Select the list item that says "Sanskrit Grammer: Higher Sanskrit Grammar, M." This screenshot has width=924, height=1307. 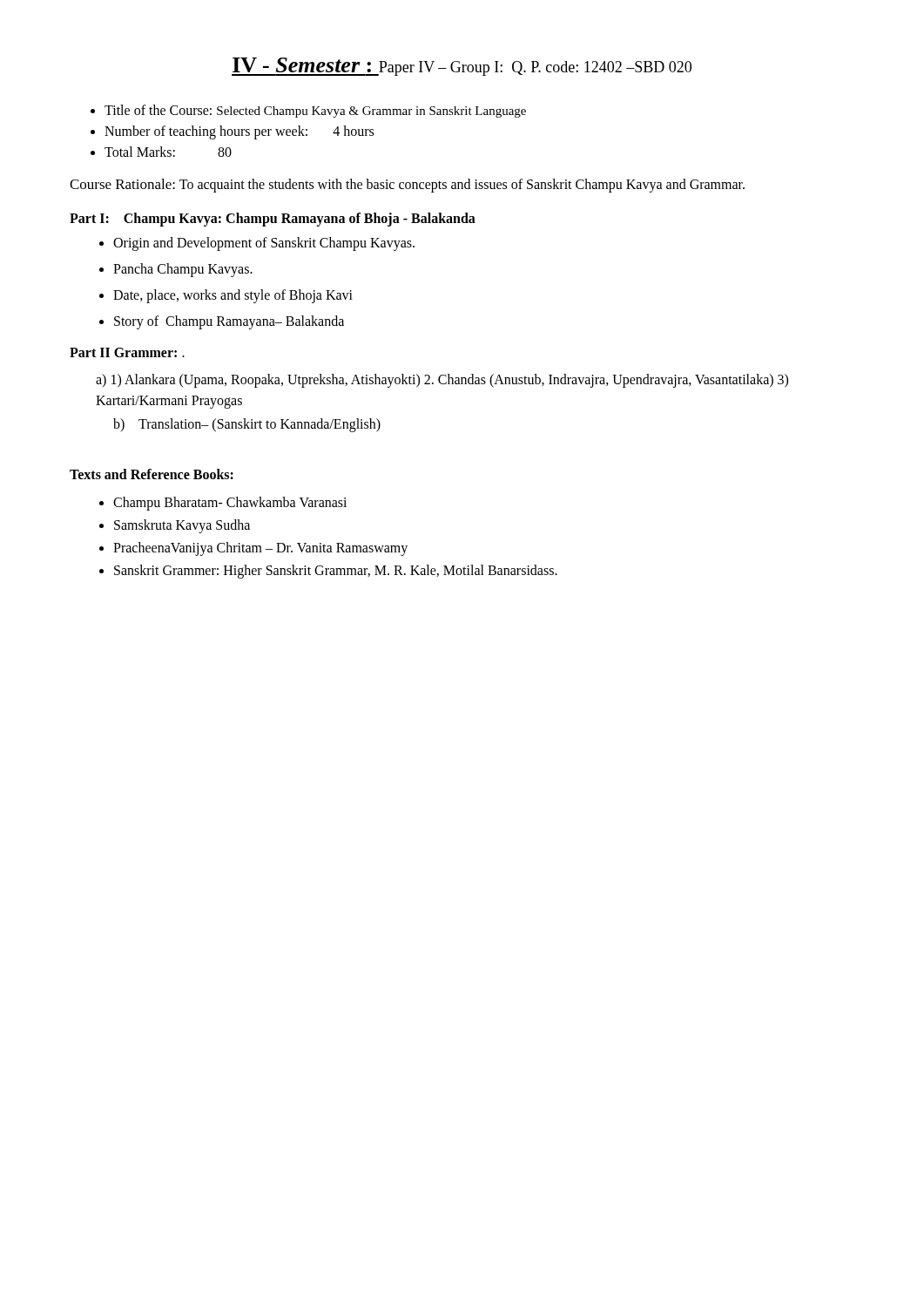335,570
